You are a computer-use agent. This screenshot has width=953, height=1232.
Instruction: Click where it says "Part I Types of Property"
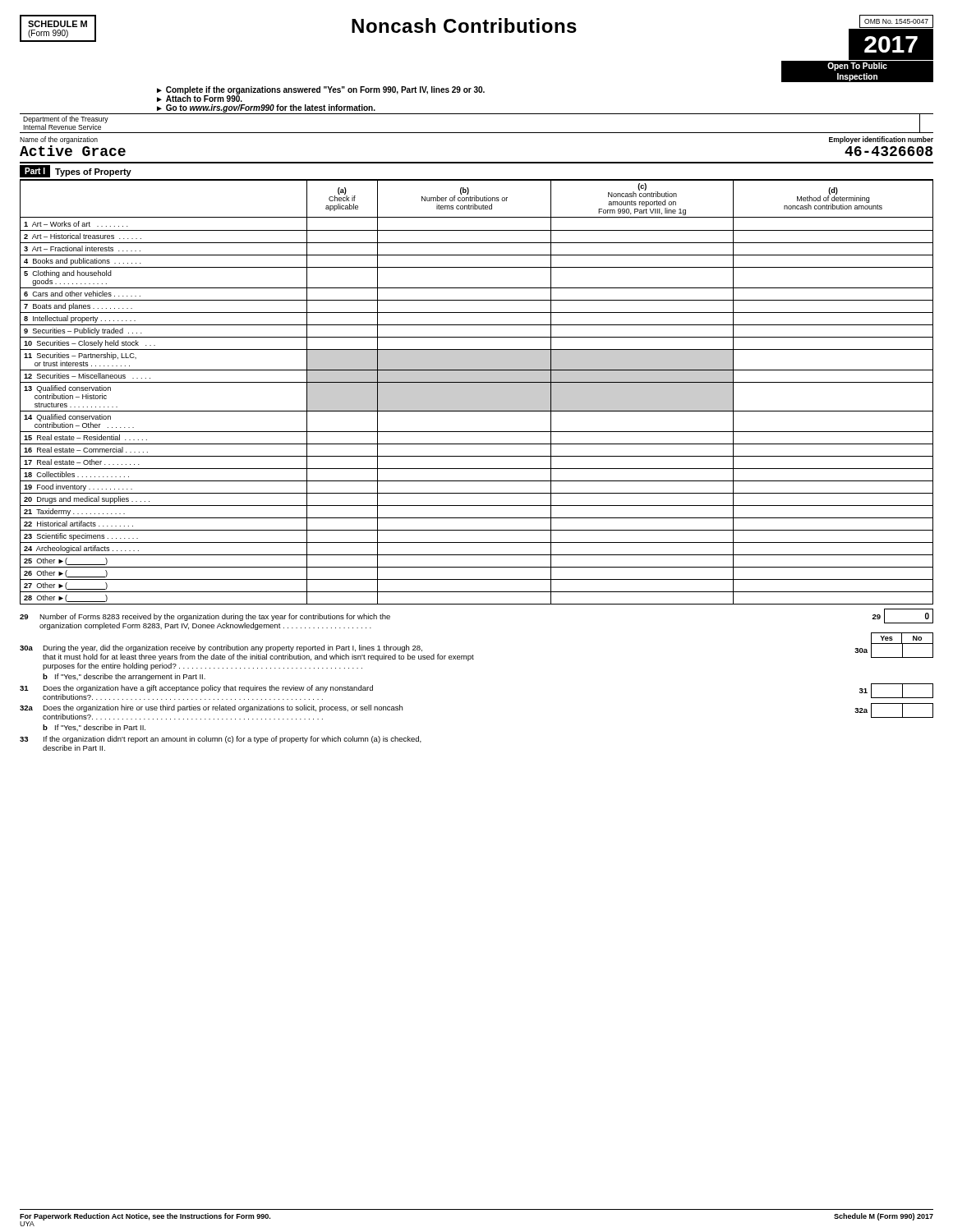pyautogui.click(x=75, y=171)
